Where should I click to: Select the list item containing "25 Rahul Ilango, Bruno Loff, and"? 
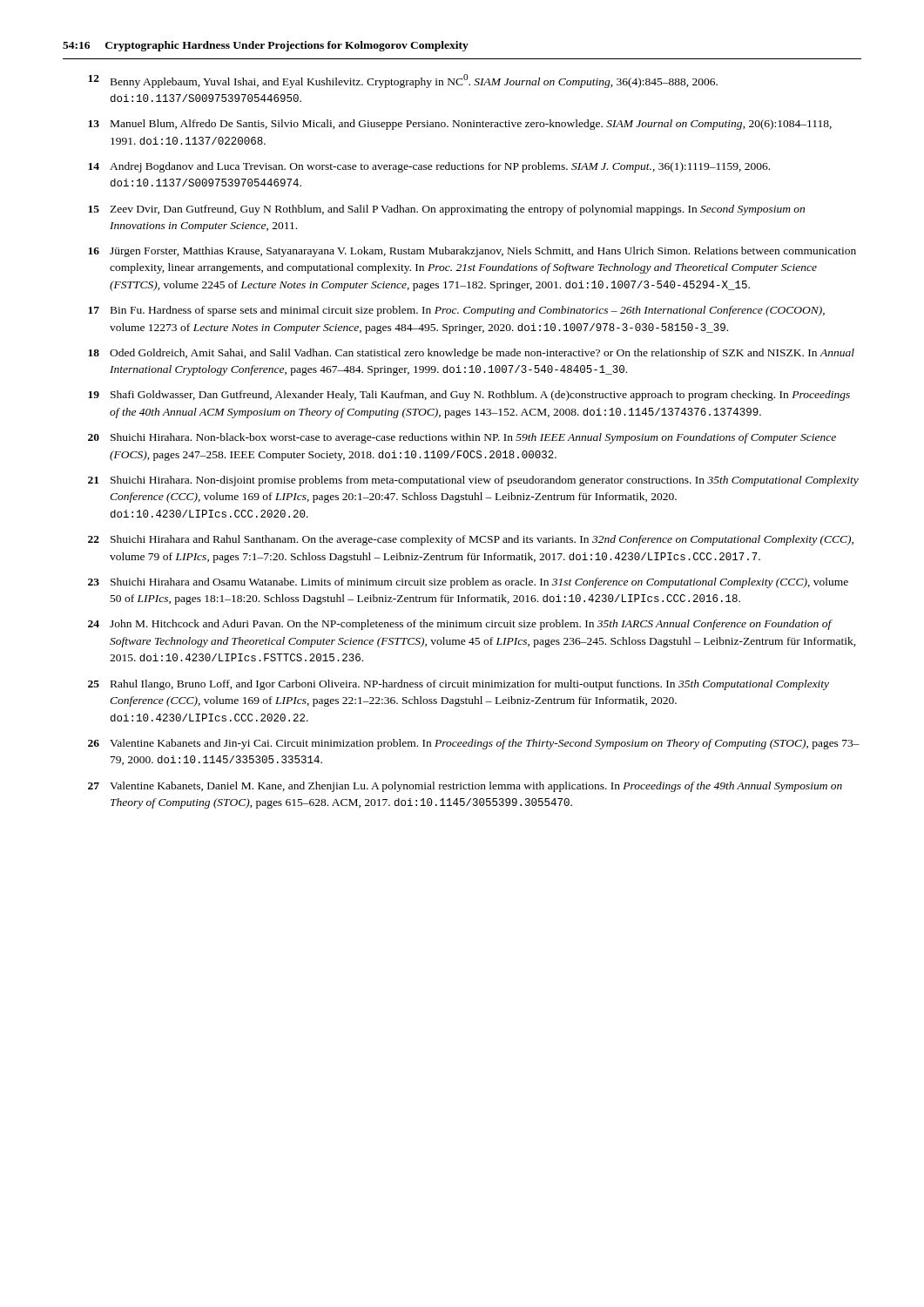tap(462, 701)
